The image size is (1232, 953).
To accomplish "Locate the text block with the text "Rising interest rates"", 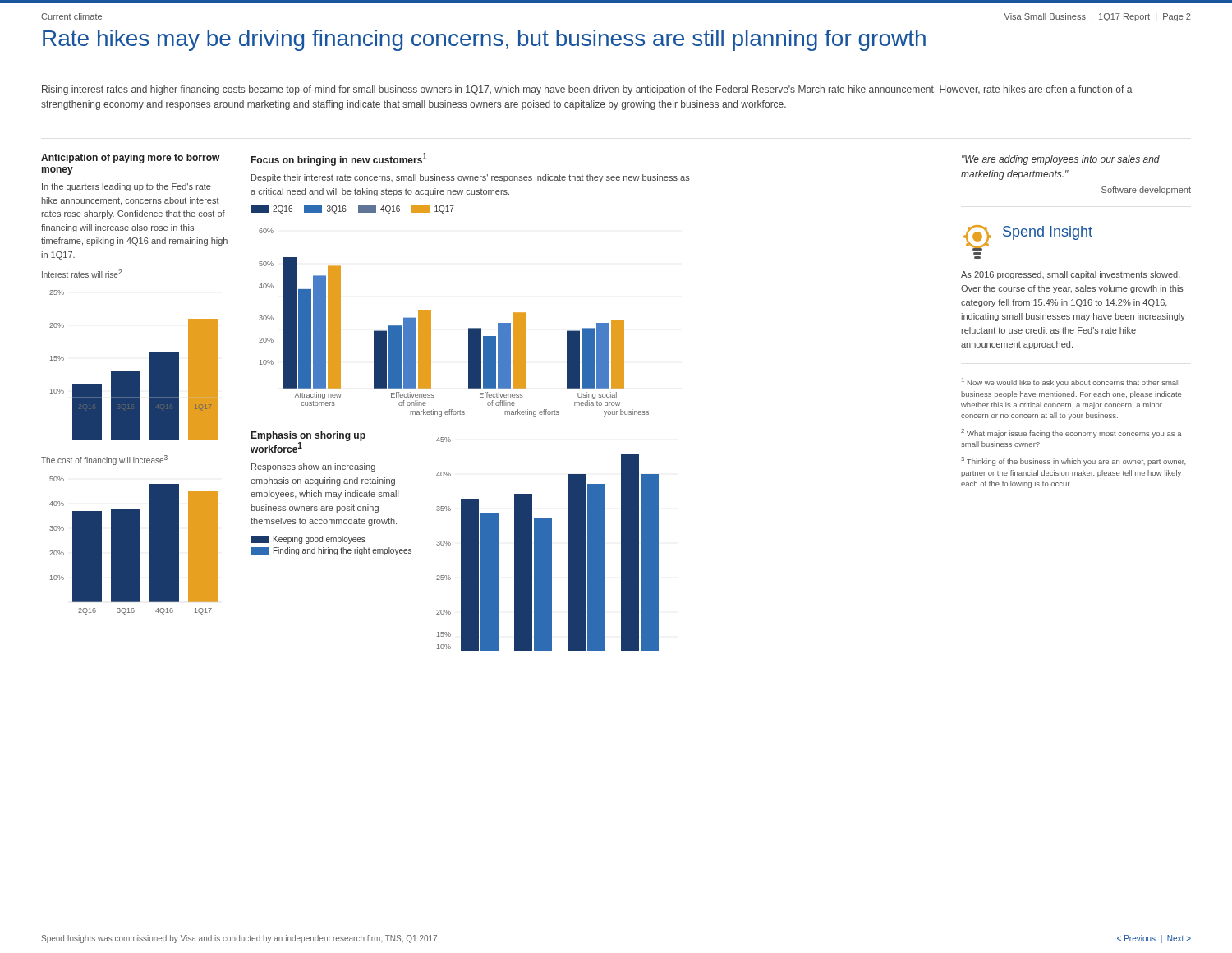I will (x=587, y=97).
